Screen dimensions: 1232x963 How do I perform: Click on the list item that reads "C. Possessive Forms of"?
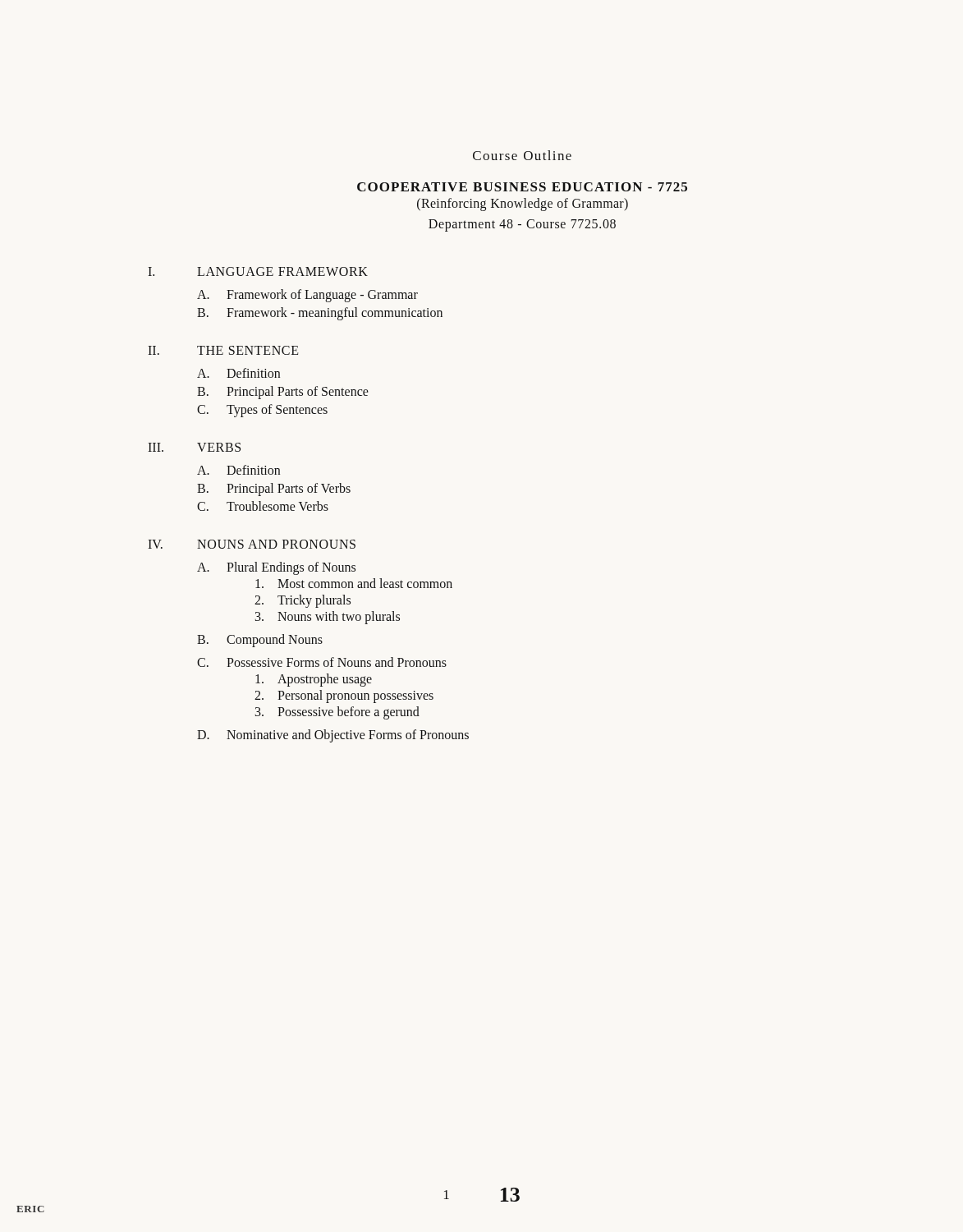[322, 662]
